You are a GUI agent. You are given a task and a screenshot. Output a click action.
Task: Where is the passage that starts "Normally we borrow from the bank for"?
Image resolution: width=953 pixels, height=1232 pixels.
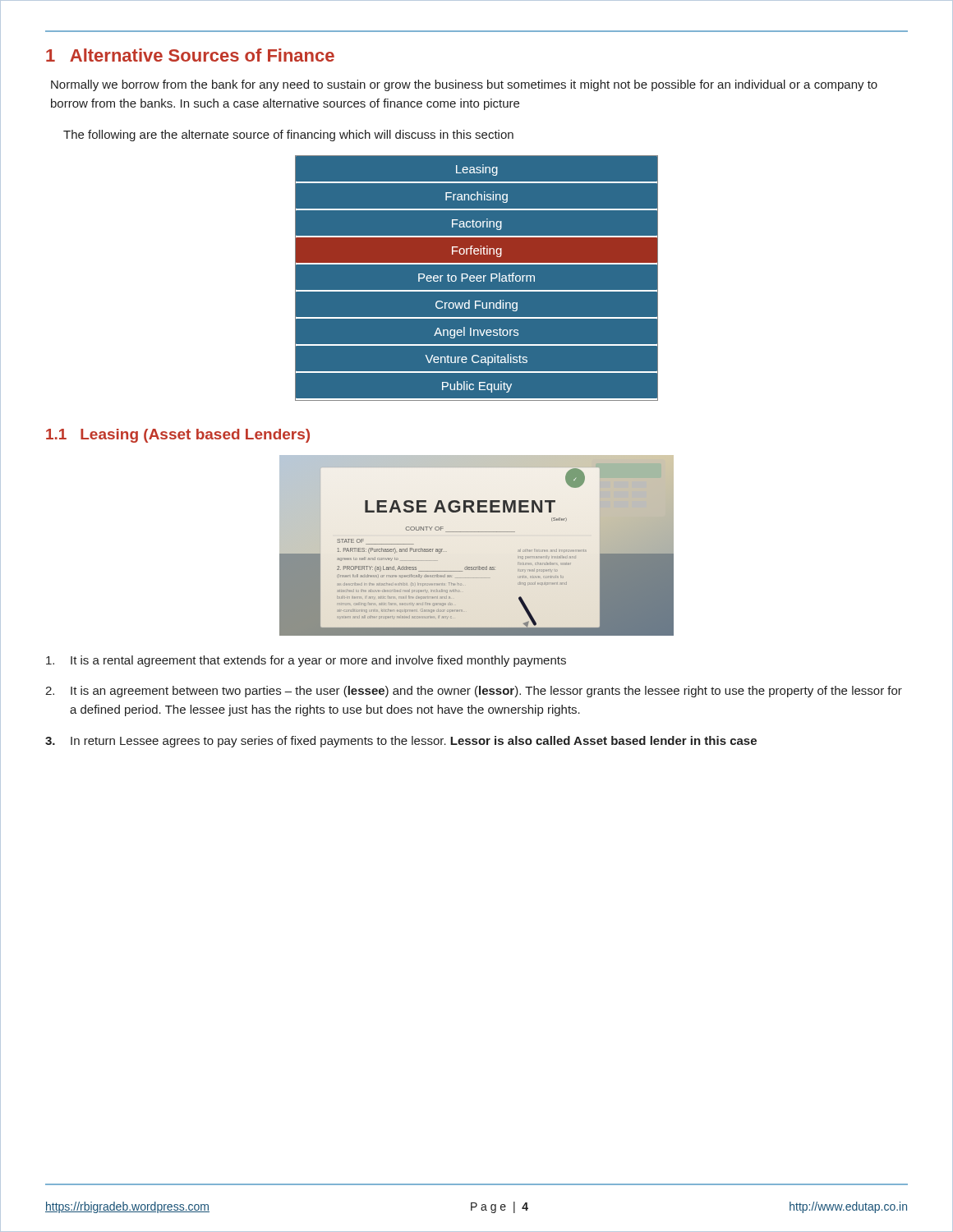pos(464,94)
